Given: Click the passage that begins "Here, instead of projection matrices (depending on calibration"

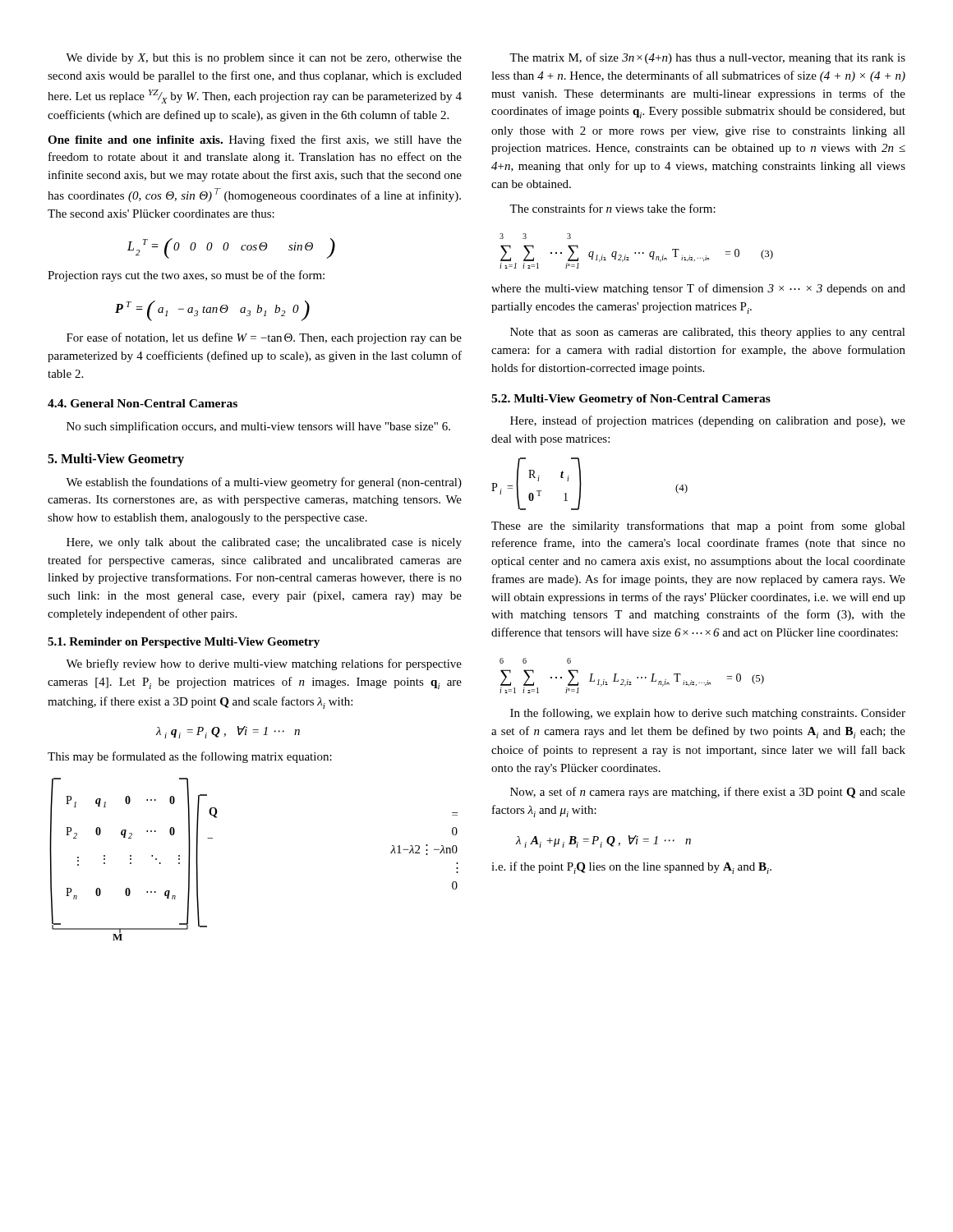Looking at the screenshot, I should pos(698,430).
